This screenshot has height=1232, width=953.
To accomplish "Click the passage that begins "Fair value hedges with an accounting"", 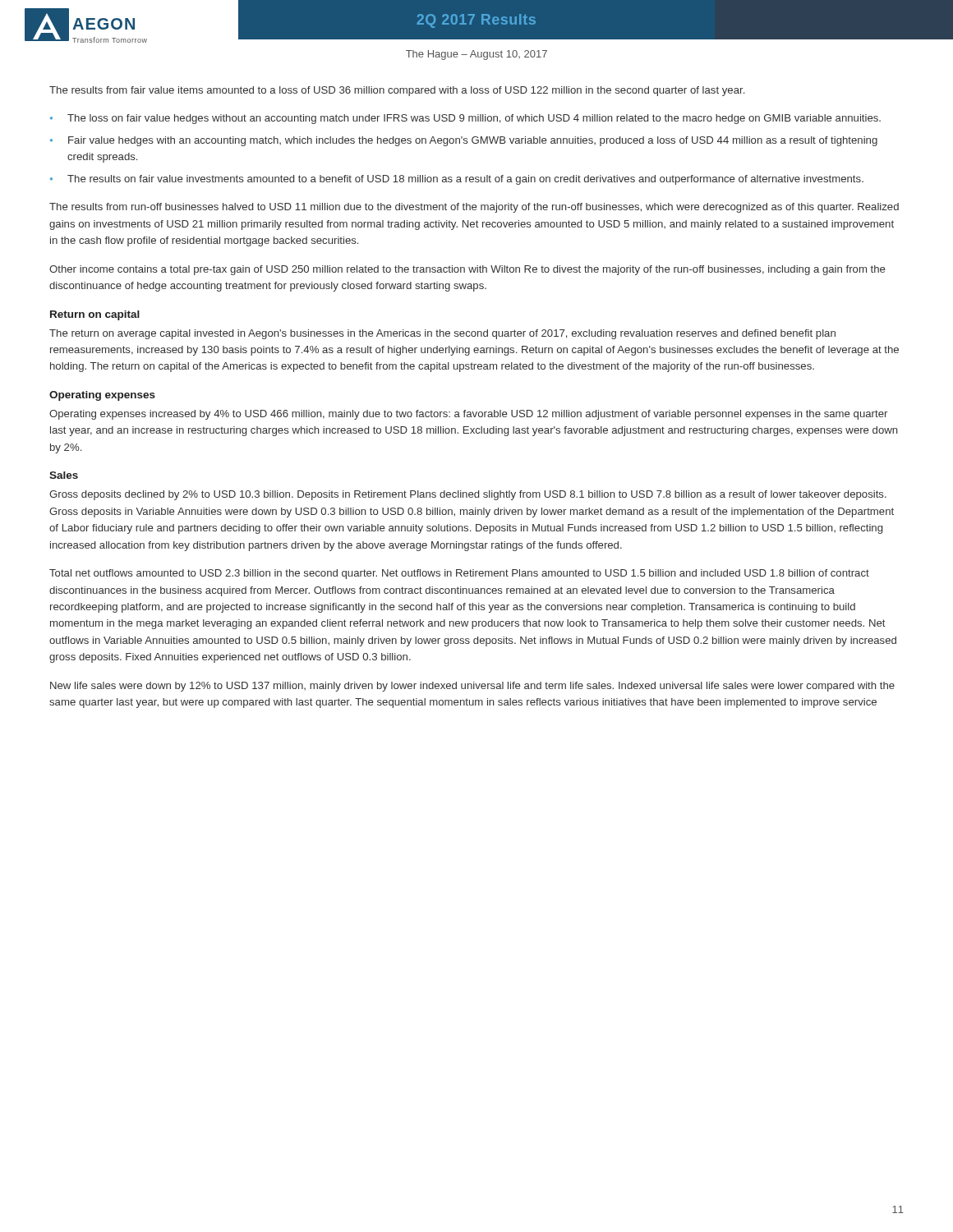I will coord(472,148).
